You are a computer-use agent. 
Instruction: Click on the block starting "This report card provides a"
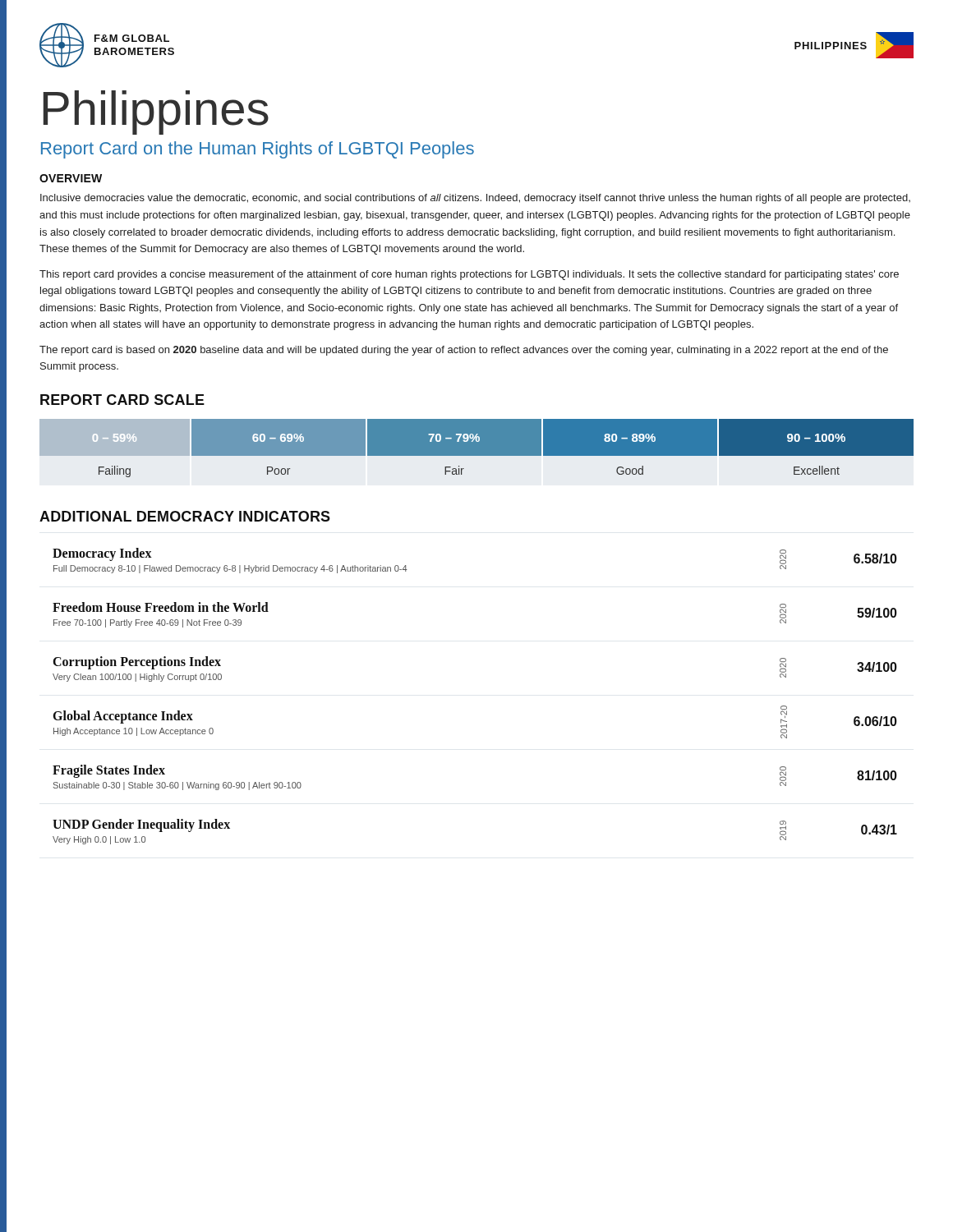[469, 299]
